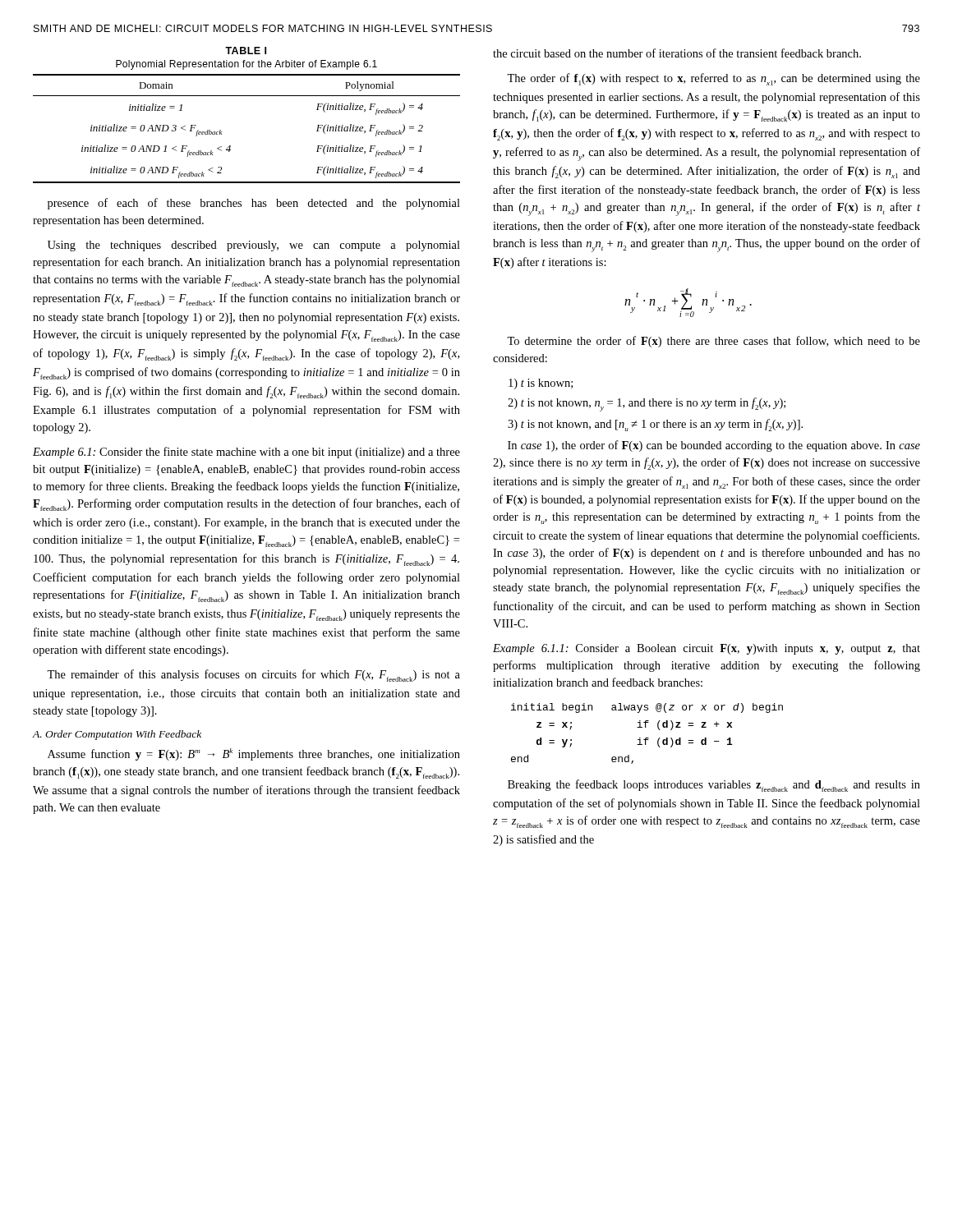Find the table that mentions "F(initialize, F feedback"
Image resolution: width=953 pixels, height=1232 pixels.
[x=246, y=114]
